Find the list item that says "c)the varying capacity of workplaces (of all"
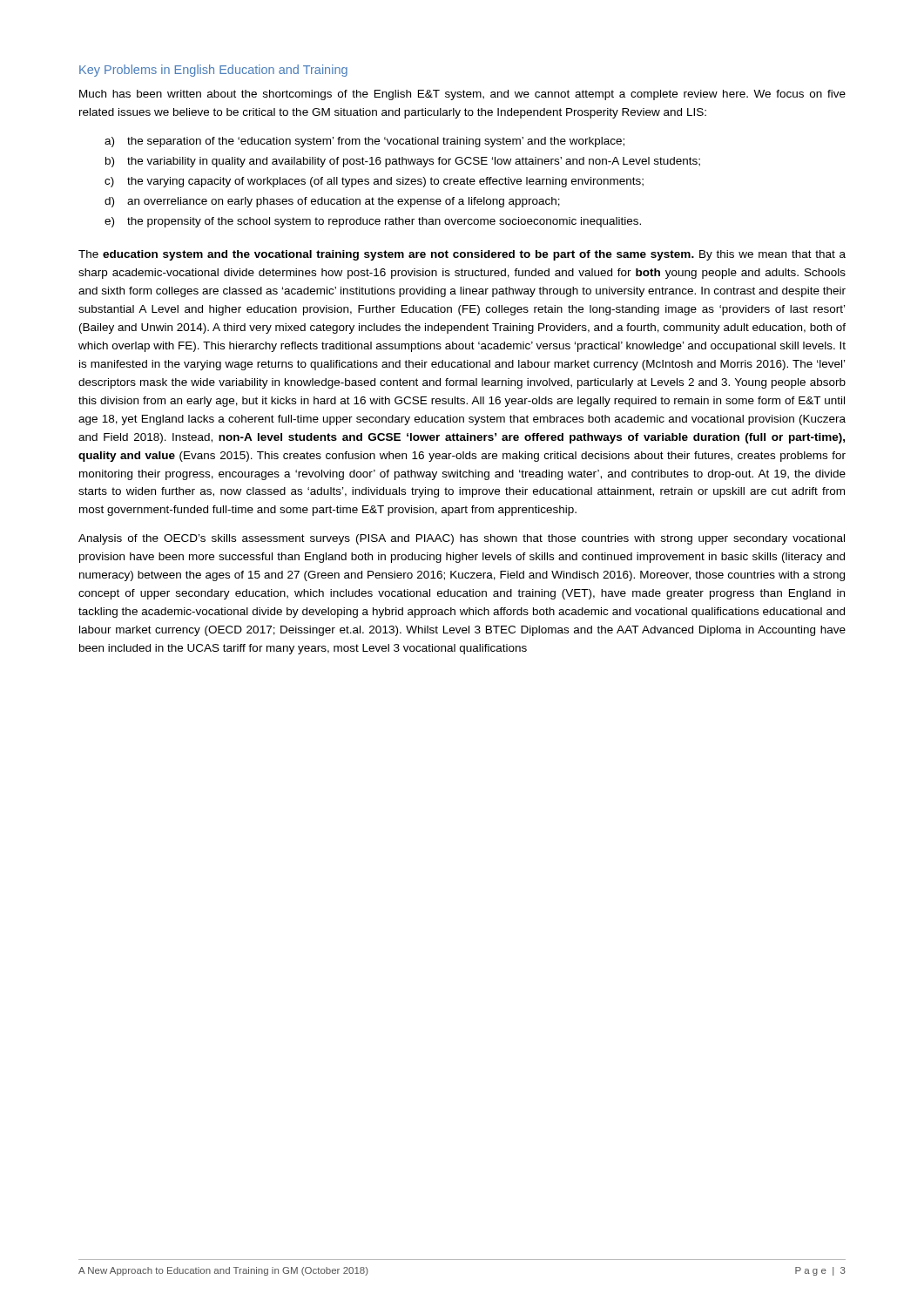The image size is (924, 1307). tap(475, 181)
